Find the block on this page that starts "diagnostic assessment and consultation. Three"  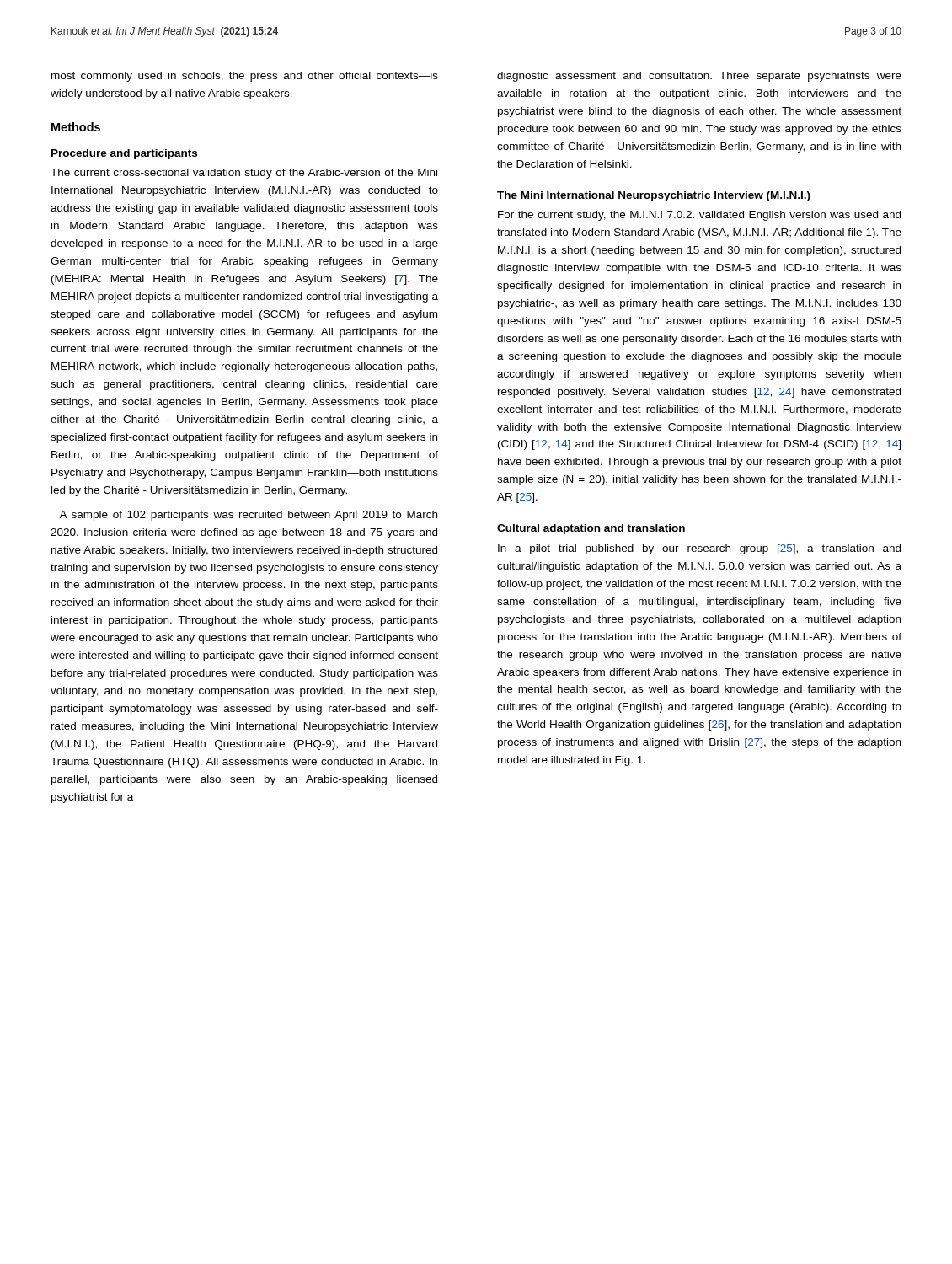[699, 120]
